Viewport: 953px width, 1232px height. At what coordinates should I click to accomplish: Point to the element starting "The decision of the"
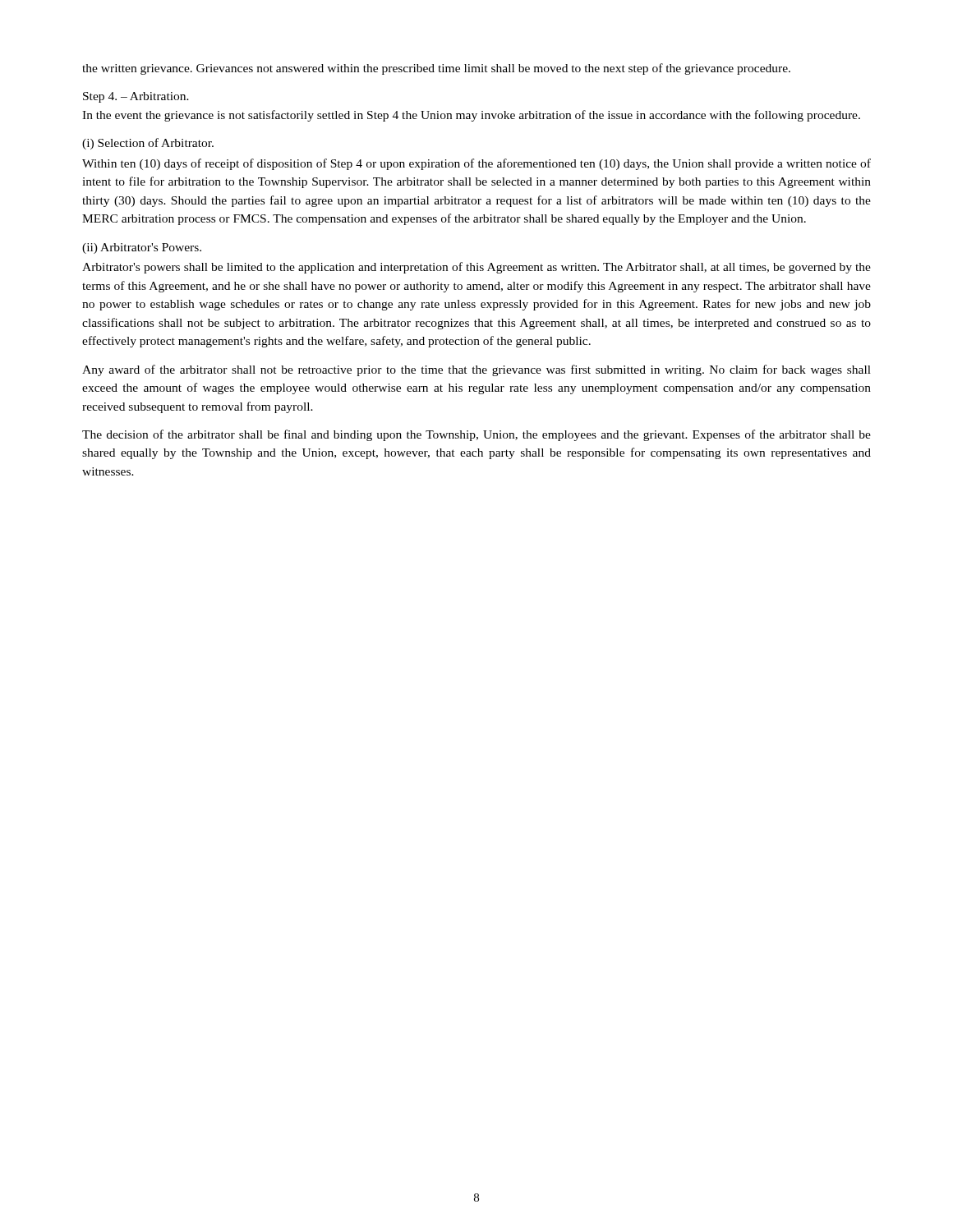click(476, 452)
